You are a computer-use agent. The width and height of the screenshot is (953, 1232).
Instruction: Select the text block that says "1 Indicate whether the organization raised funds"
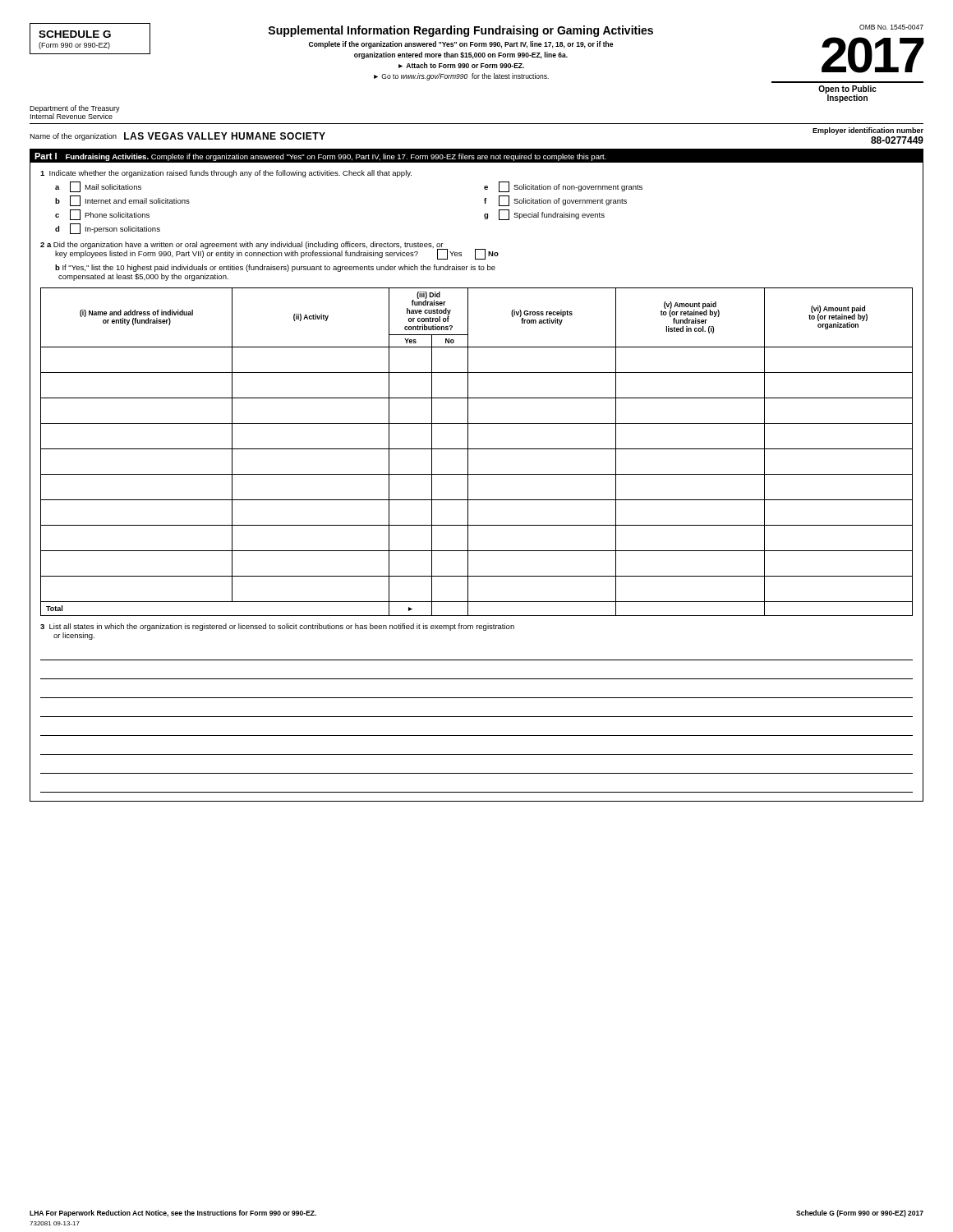pyautogui.click(x=226, y=173)
